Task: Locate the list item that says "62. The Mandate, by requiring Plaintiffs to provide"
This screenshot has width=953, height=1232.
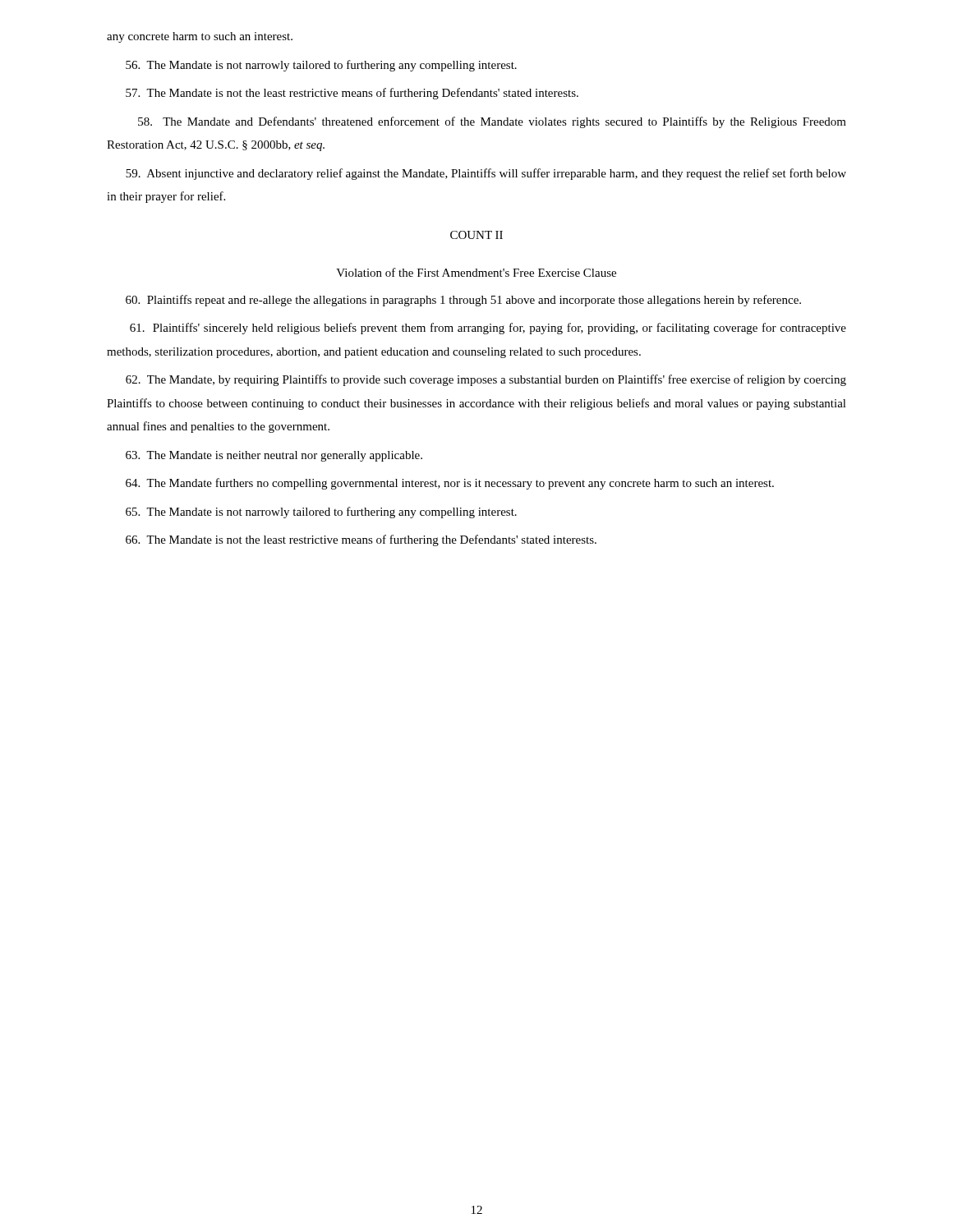Action: pyautogui.click(x=476, y=403)
